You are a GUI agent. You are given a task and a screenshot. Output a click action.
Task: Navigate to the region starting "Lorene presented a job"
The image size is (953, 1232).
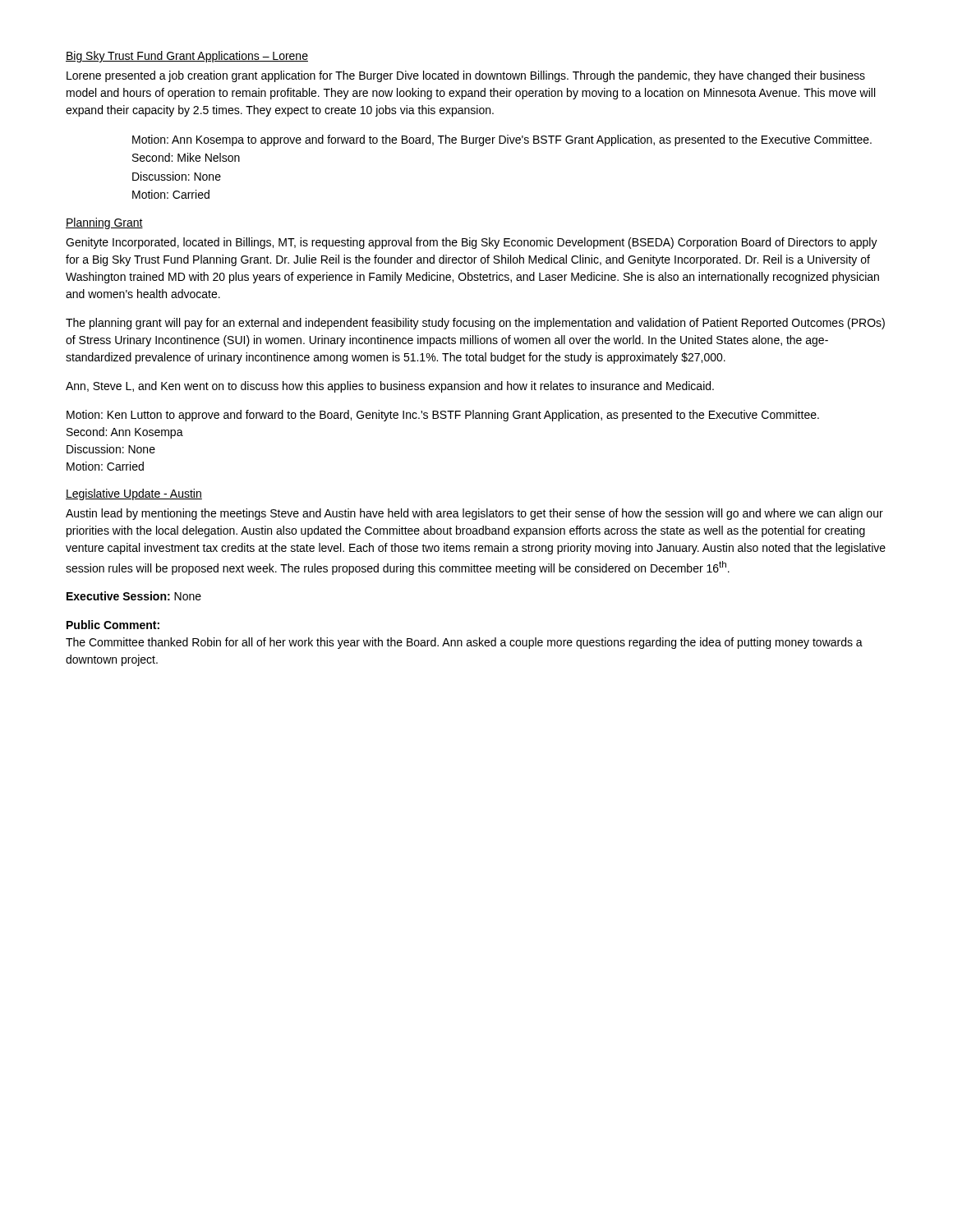click(471, 93)
